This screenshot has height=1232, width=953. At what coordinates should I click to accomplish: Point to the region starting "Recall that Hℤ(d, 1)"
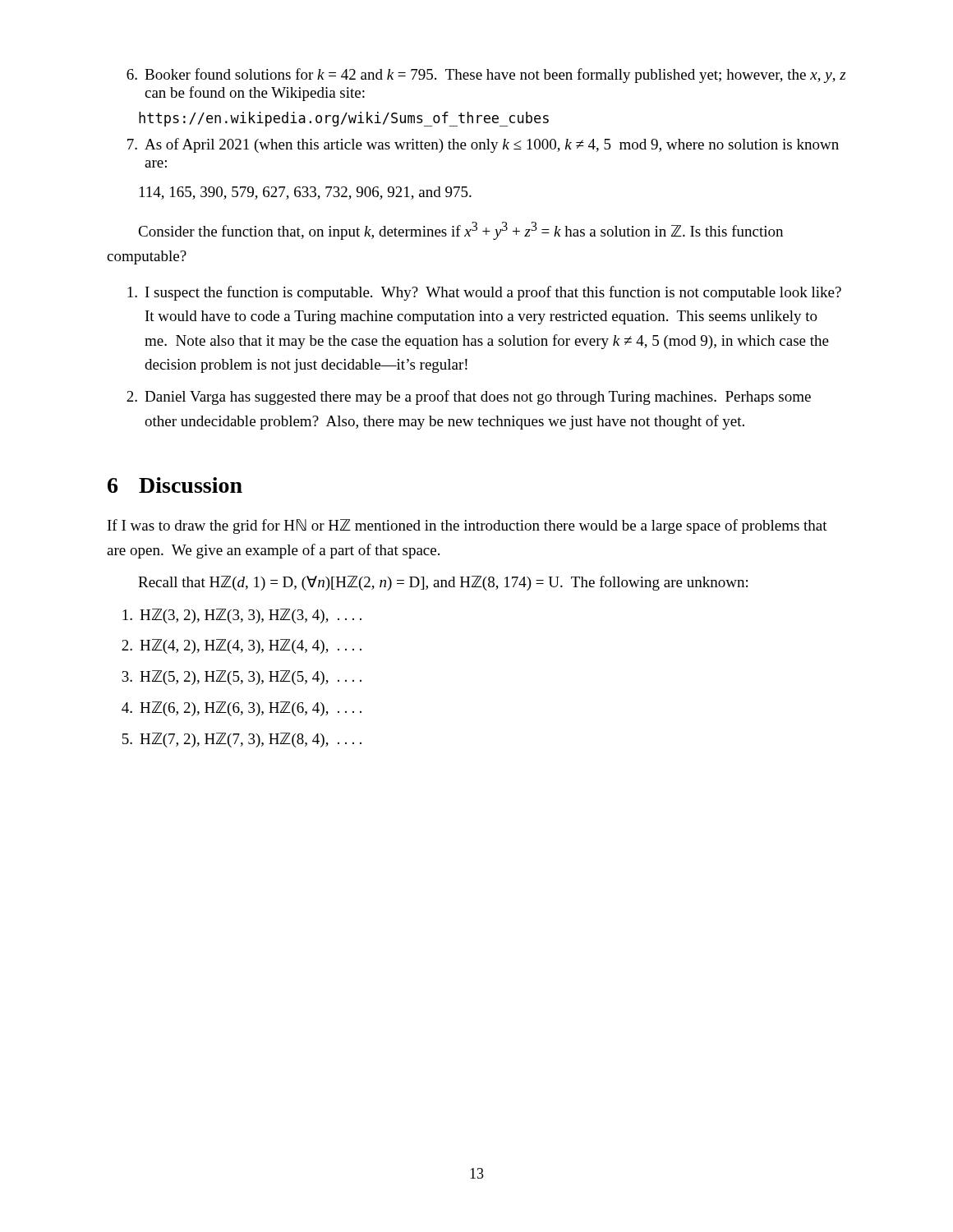coord(444,582)
